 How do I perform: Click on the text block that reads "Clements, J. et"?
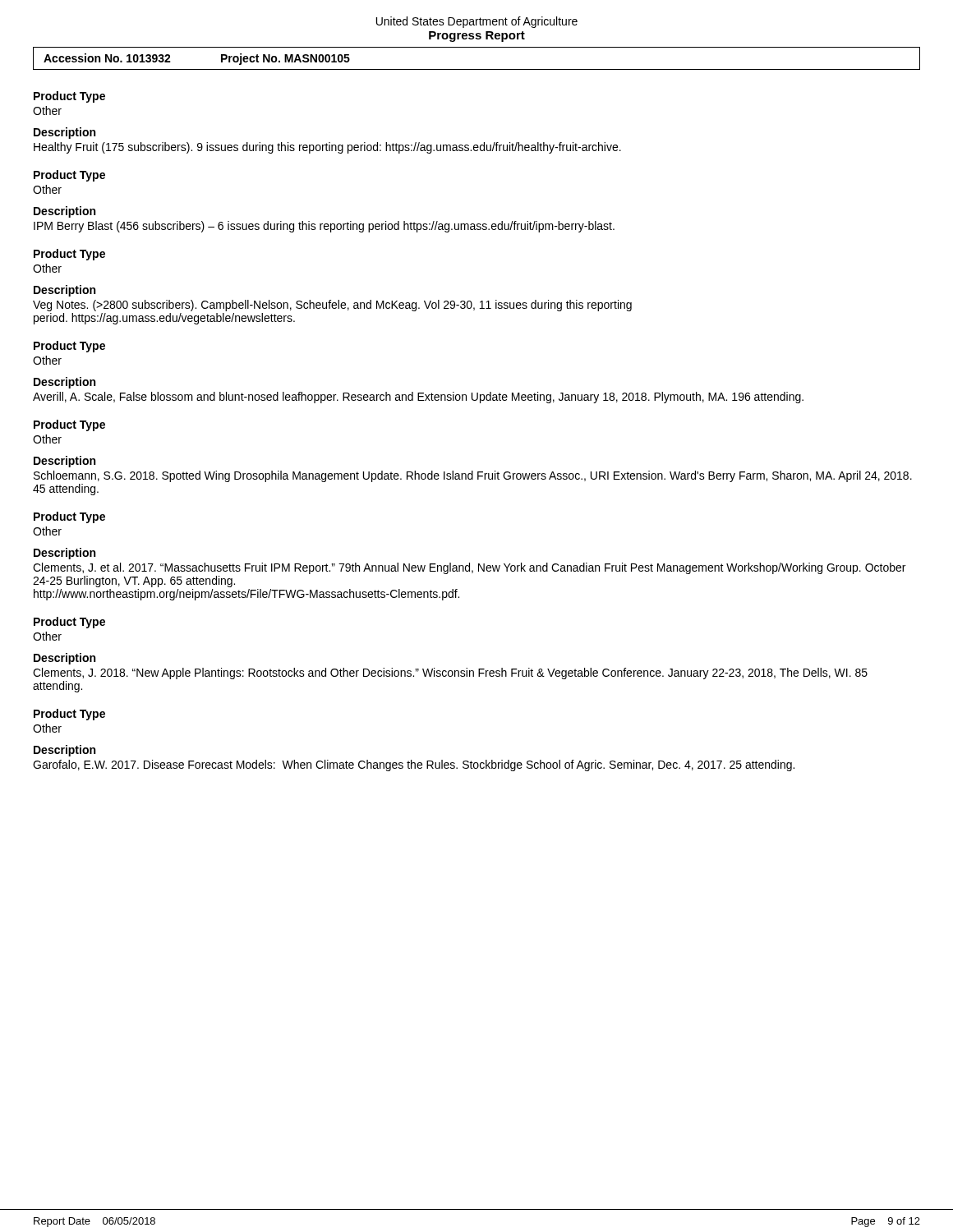coord(469,581)
